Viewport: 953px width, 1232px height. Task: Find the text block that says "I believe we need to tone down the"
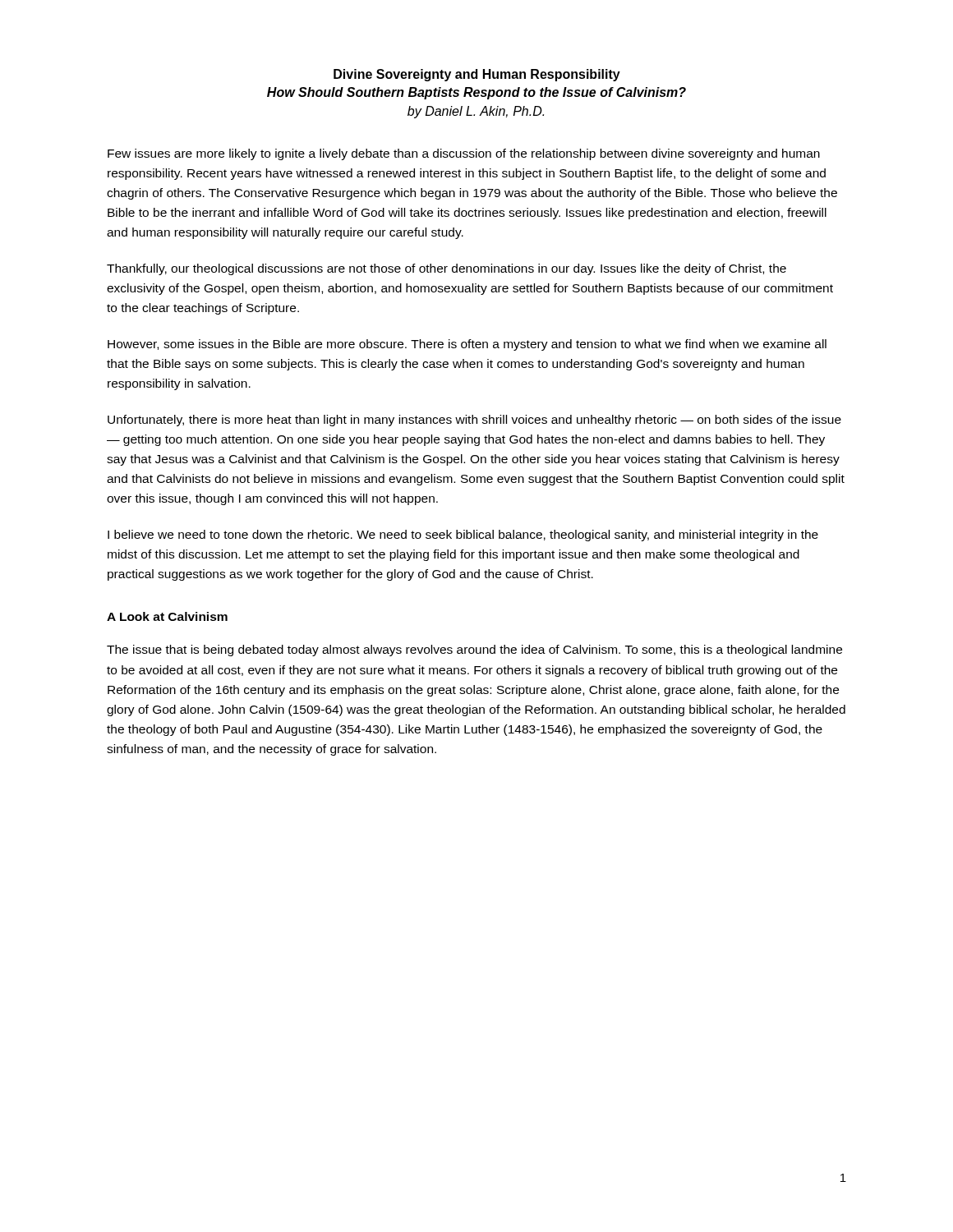(463, 554)
